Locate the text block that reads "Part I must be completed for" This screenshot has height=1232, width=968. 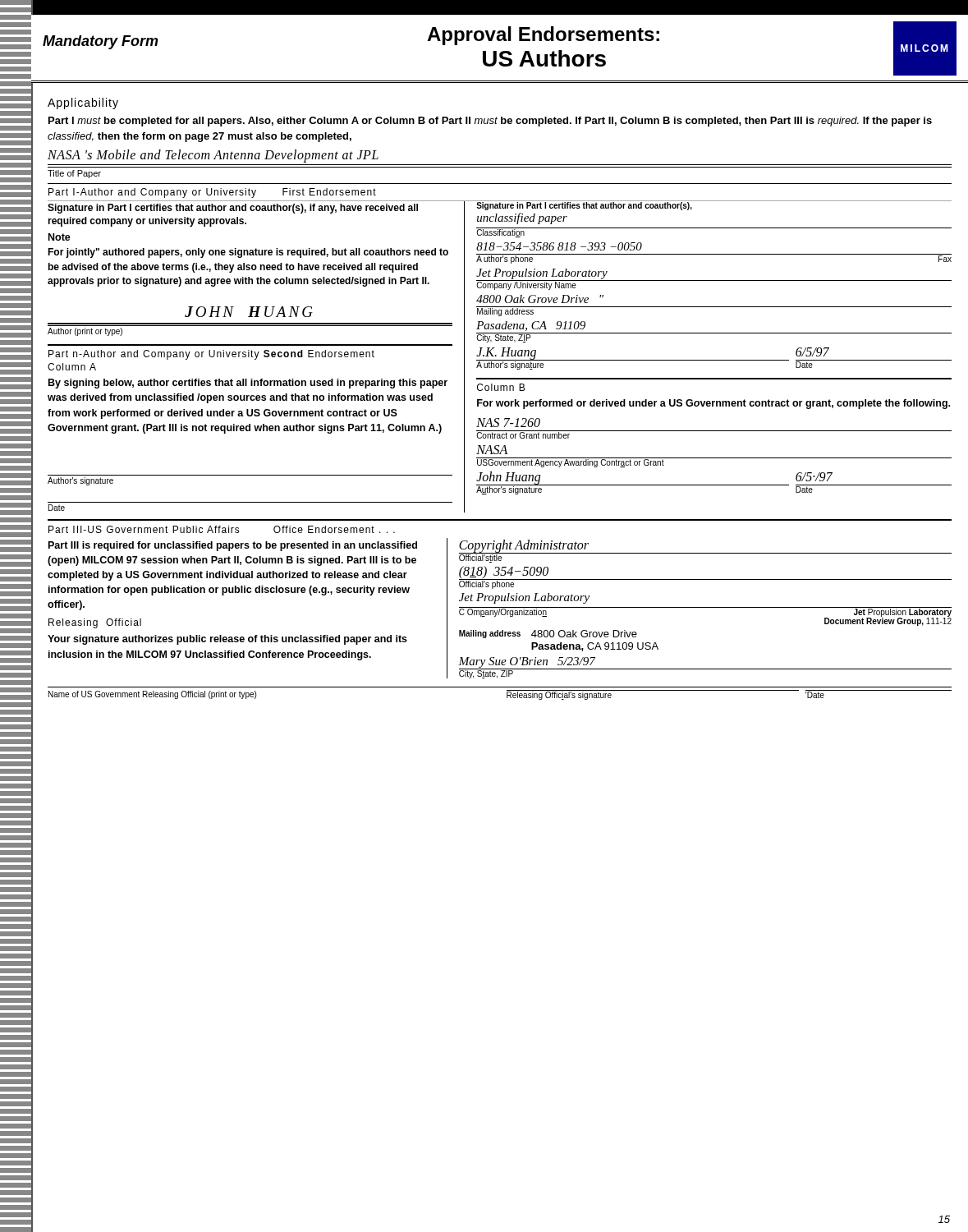490,128
